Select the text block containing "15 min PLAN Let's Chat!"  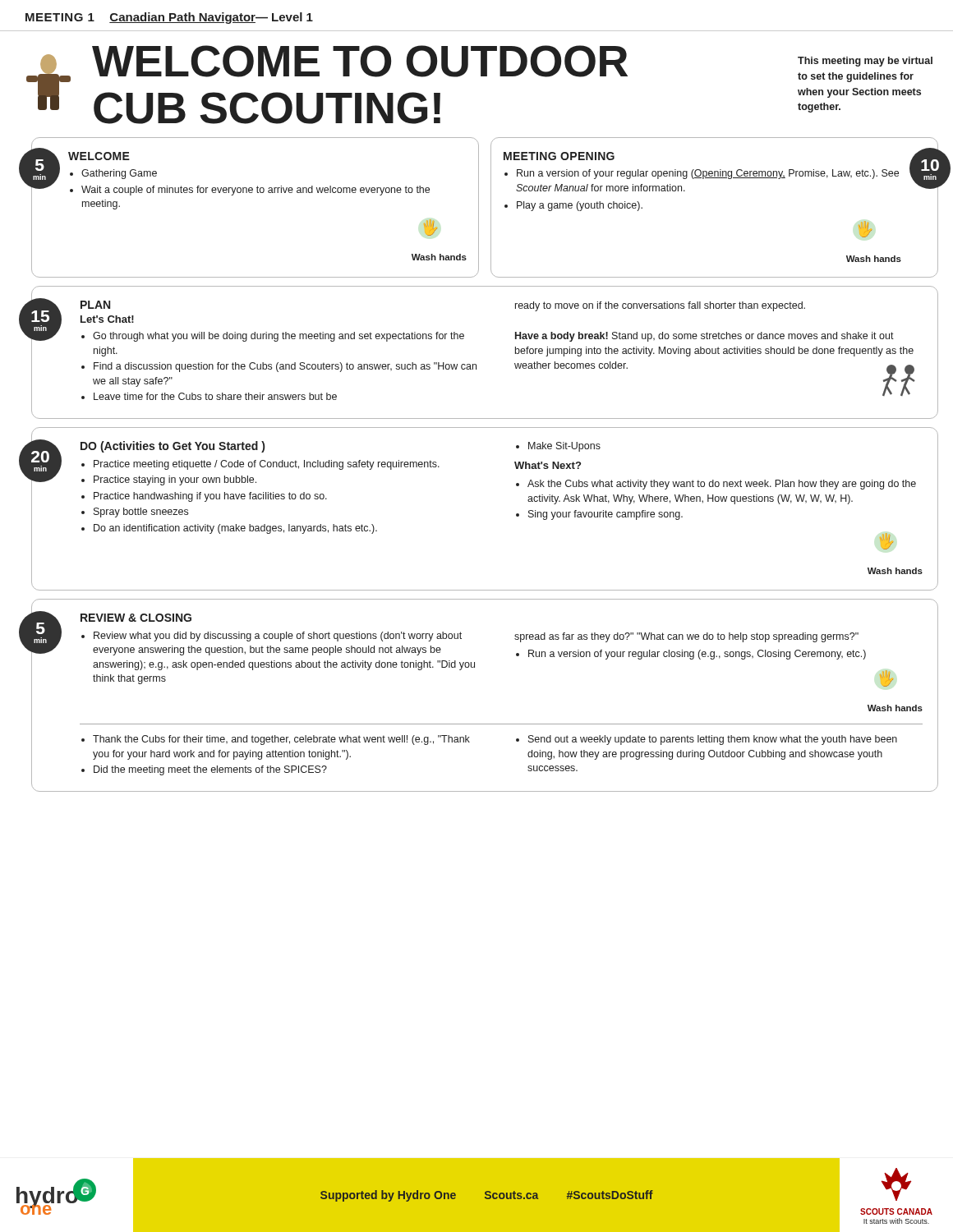[477, 353]
